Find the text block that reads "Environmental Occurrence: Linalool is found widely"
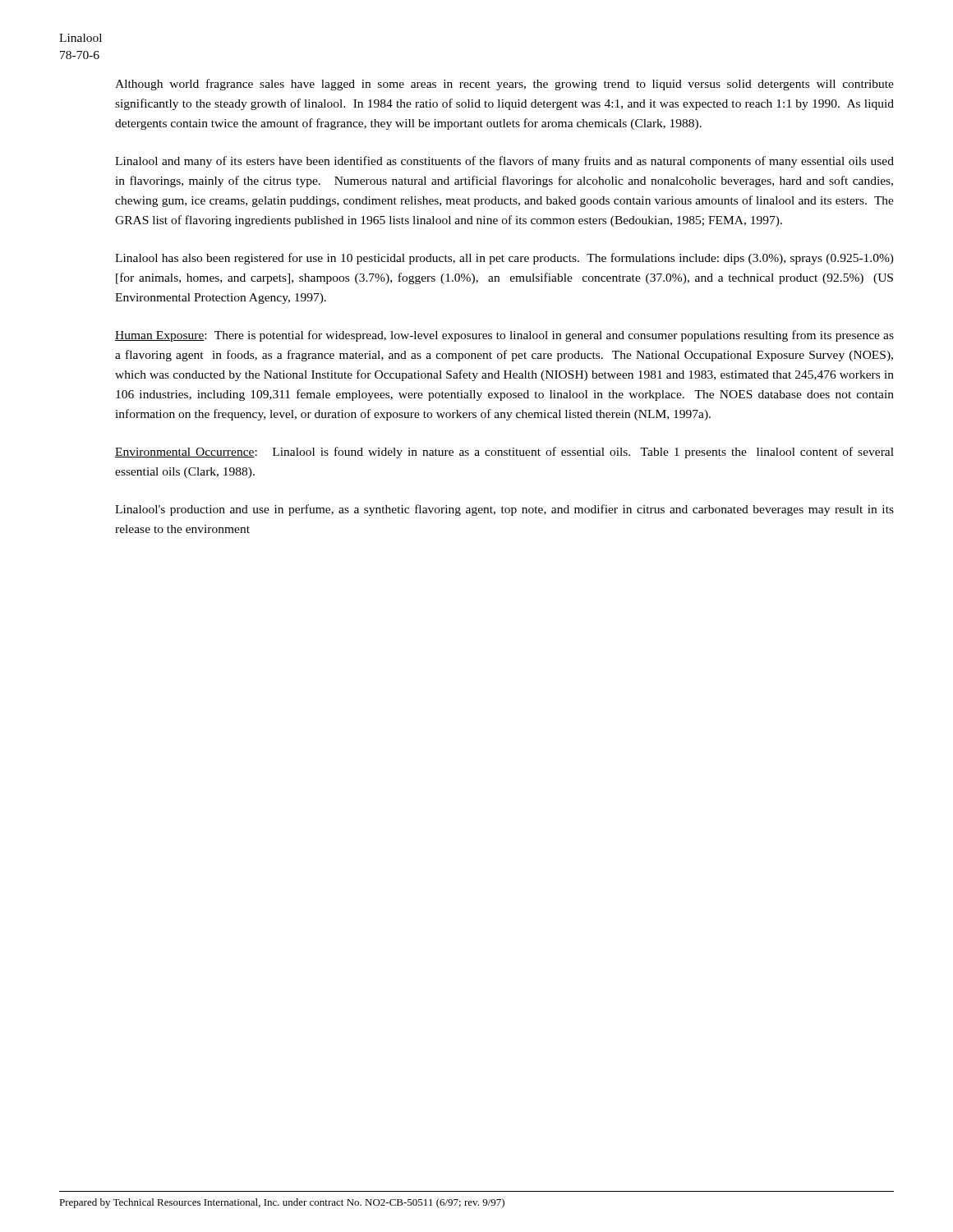This screenshot has height=1232, width=953. click(x=504, y=461)
